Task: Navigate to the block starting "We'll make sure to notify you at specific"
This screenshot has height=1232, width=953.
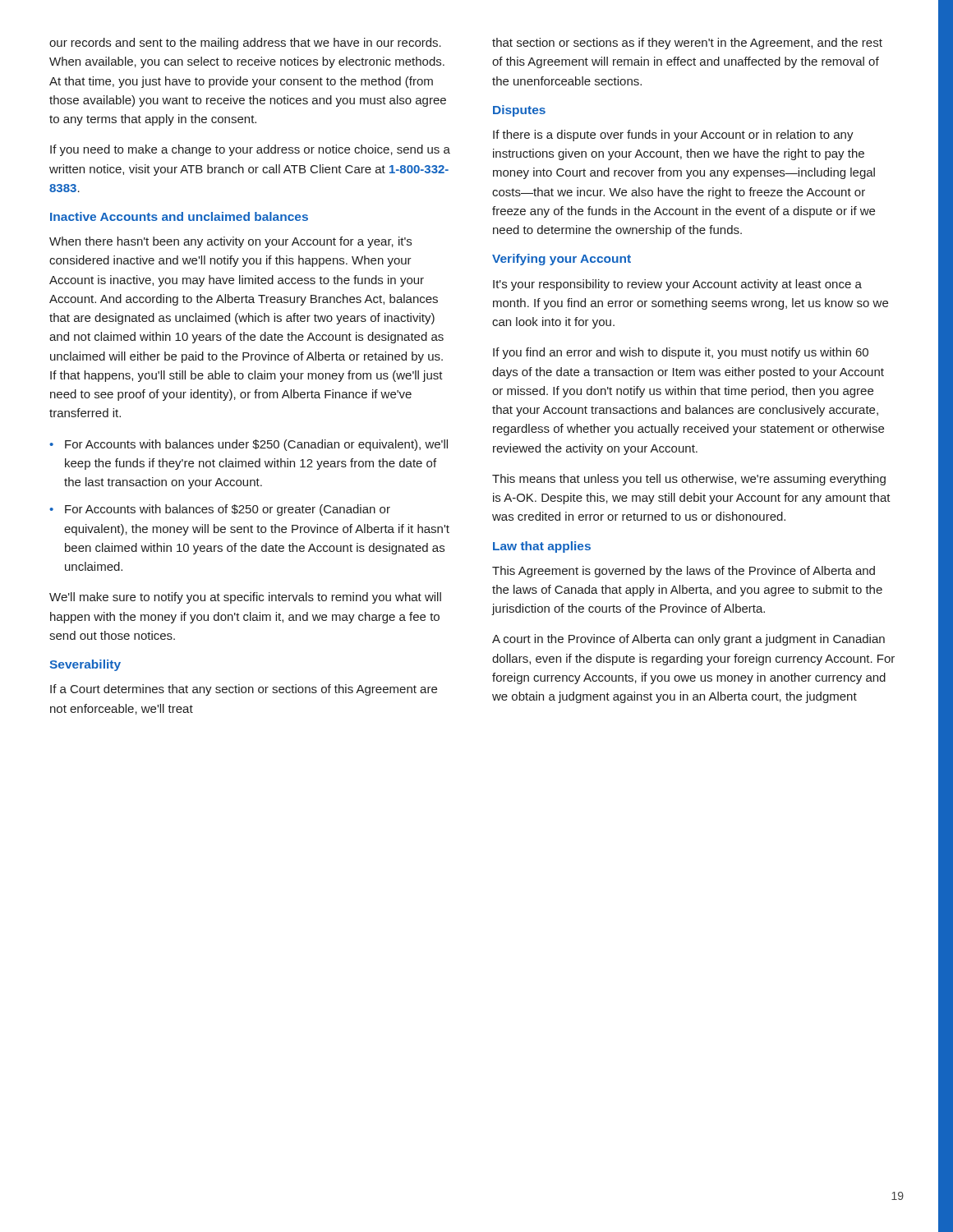Action: tap(251, 616)
